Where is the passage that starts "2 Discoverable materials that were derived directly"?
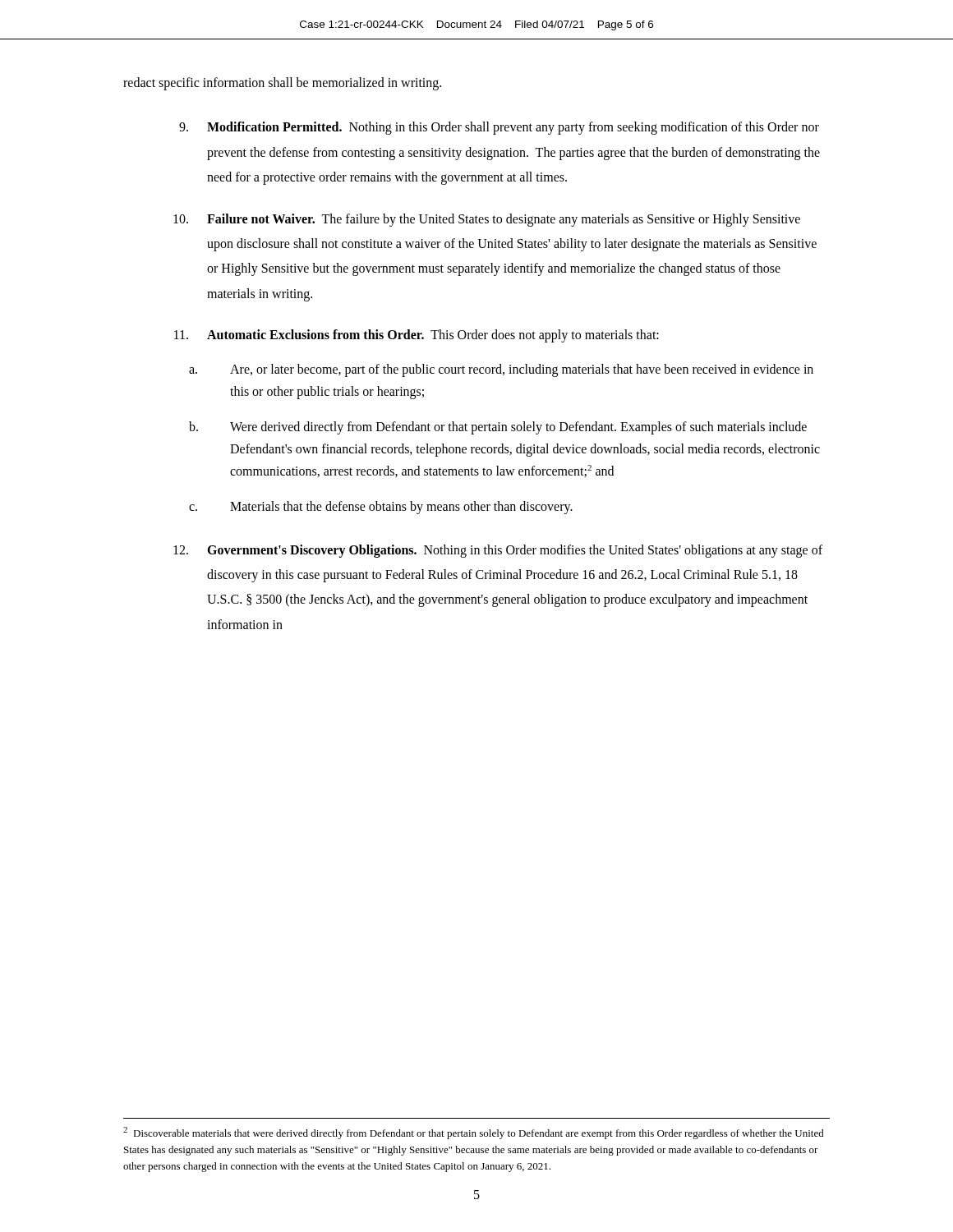 coord(473,1148)
